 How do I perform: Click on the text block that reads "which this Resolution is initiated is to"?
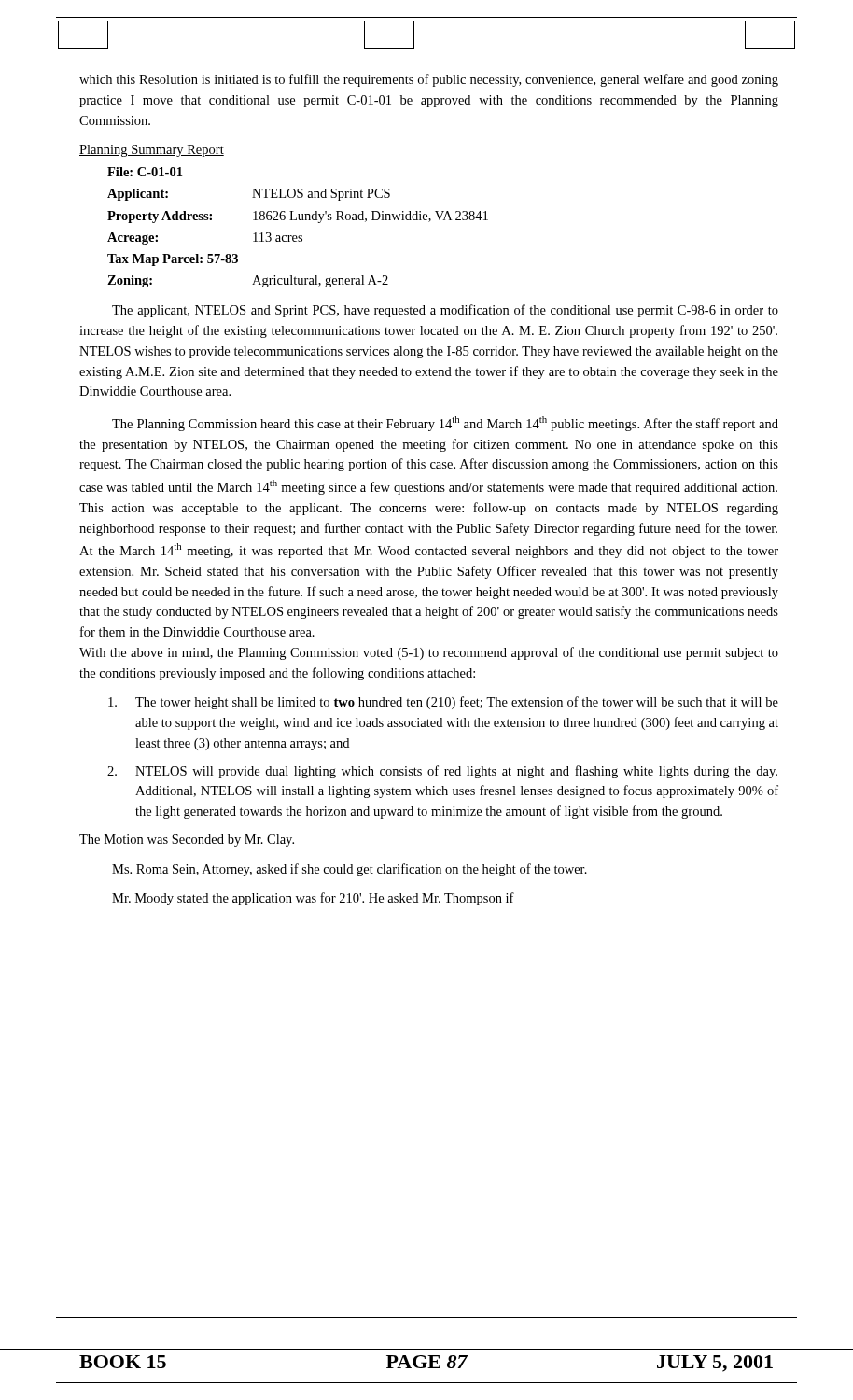(429, 100)
